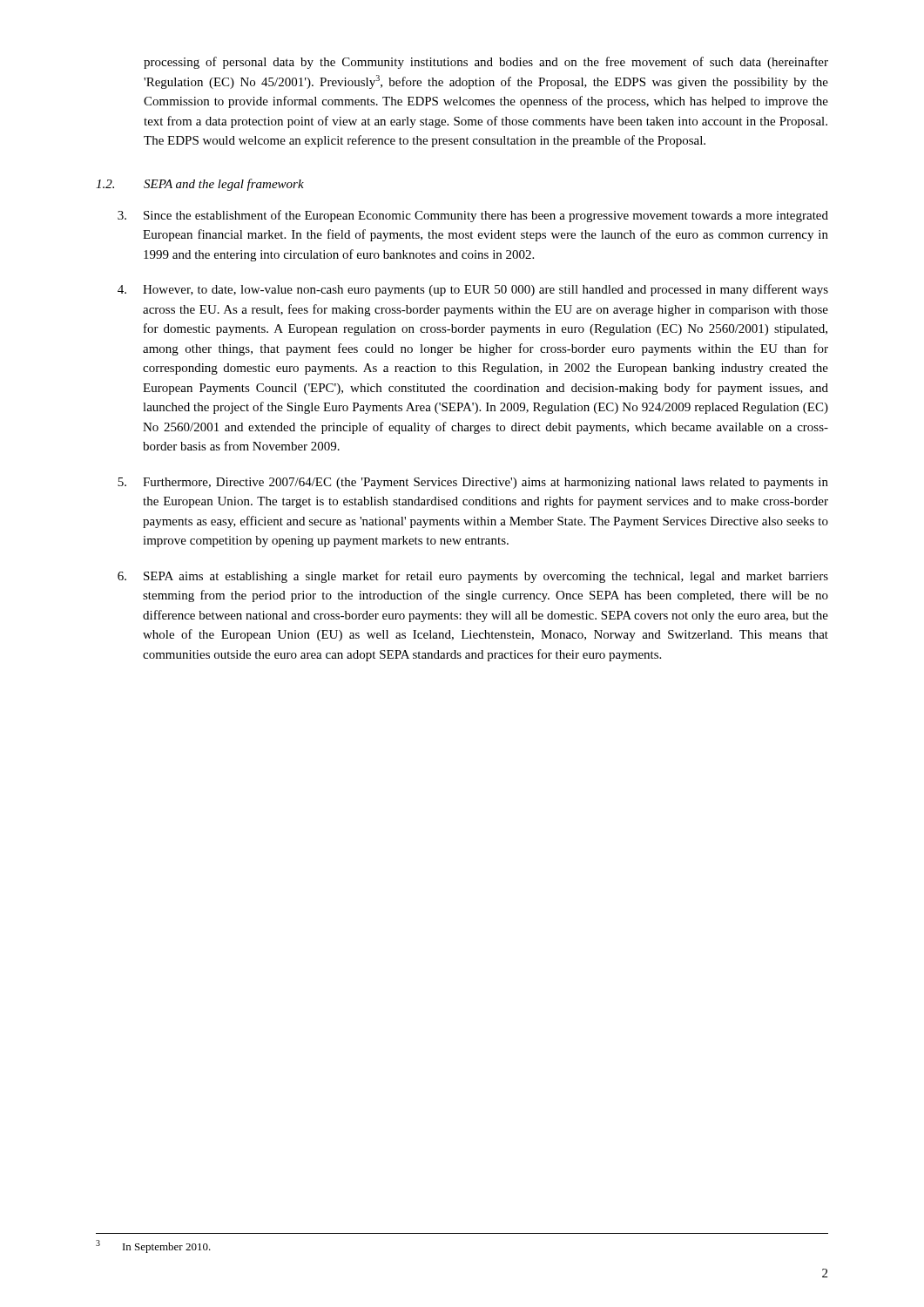Find the list item with the text "6. SEPA aims at establishing a single market"
This screenshot has height=1307, width=924.
[462, 615]
